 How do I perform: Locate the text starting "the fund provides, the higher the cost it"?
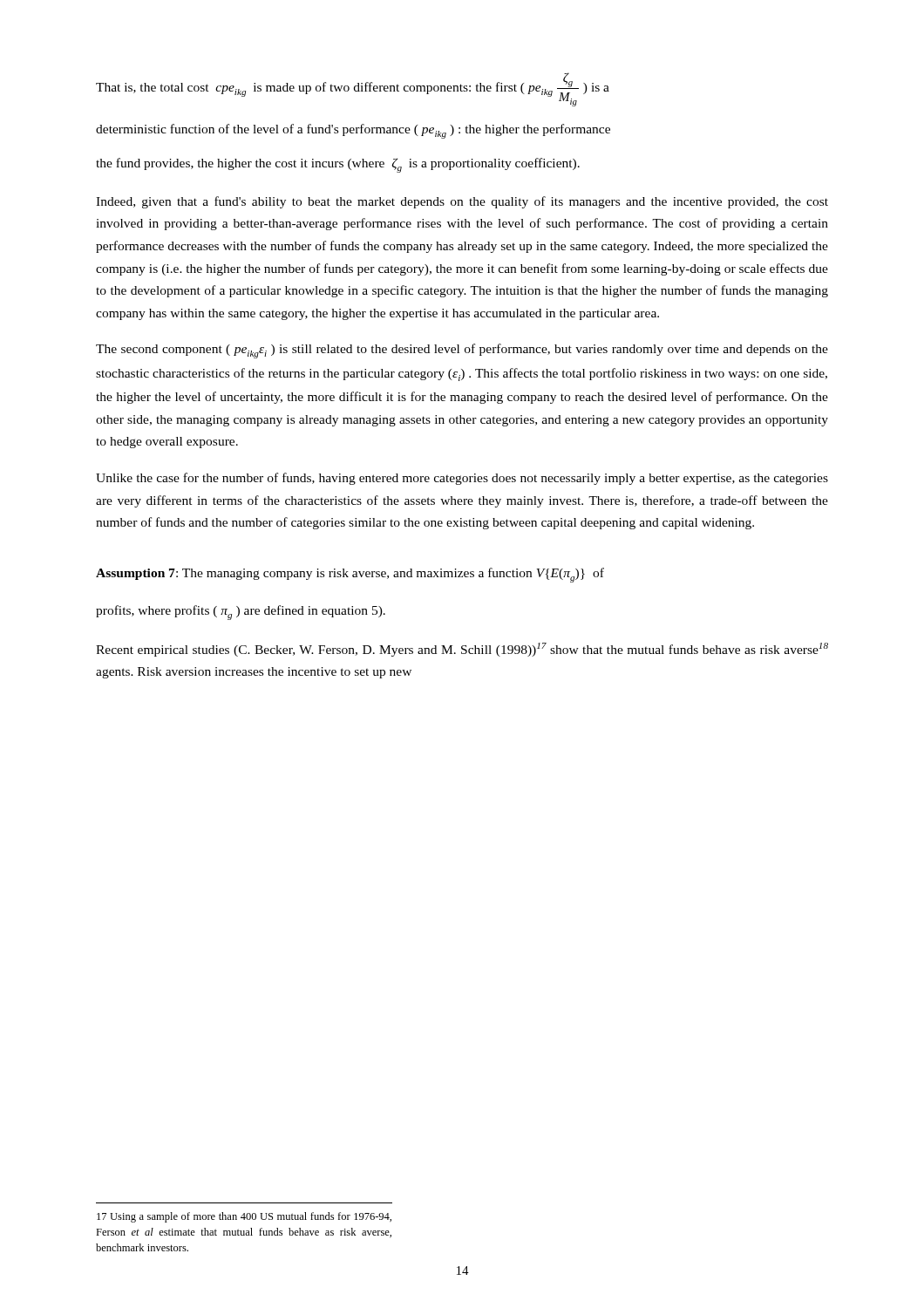click(462, 164)
